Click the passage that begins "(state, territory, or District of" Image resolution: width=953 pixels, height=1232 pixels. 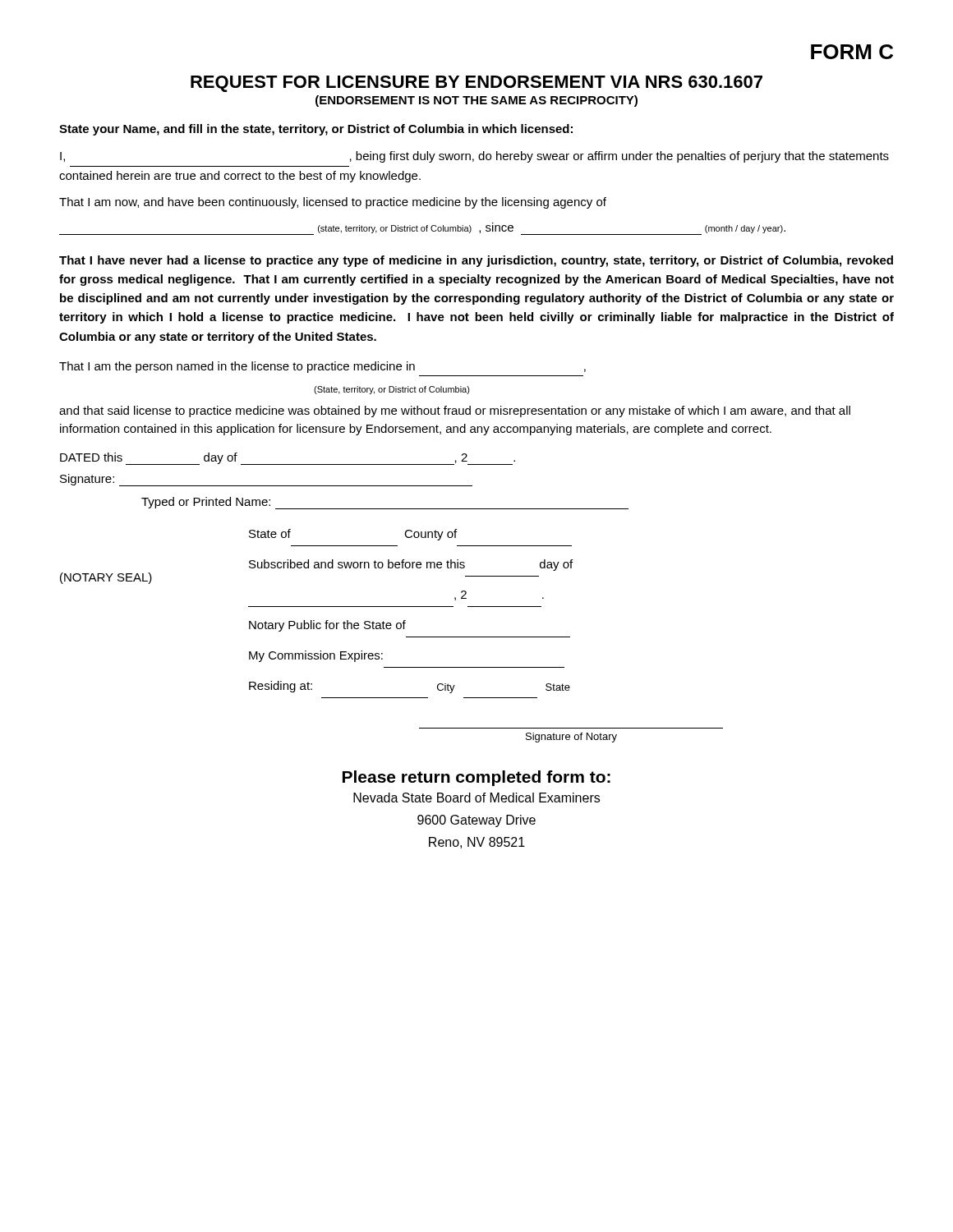(476, 227)
